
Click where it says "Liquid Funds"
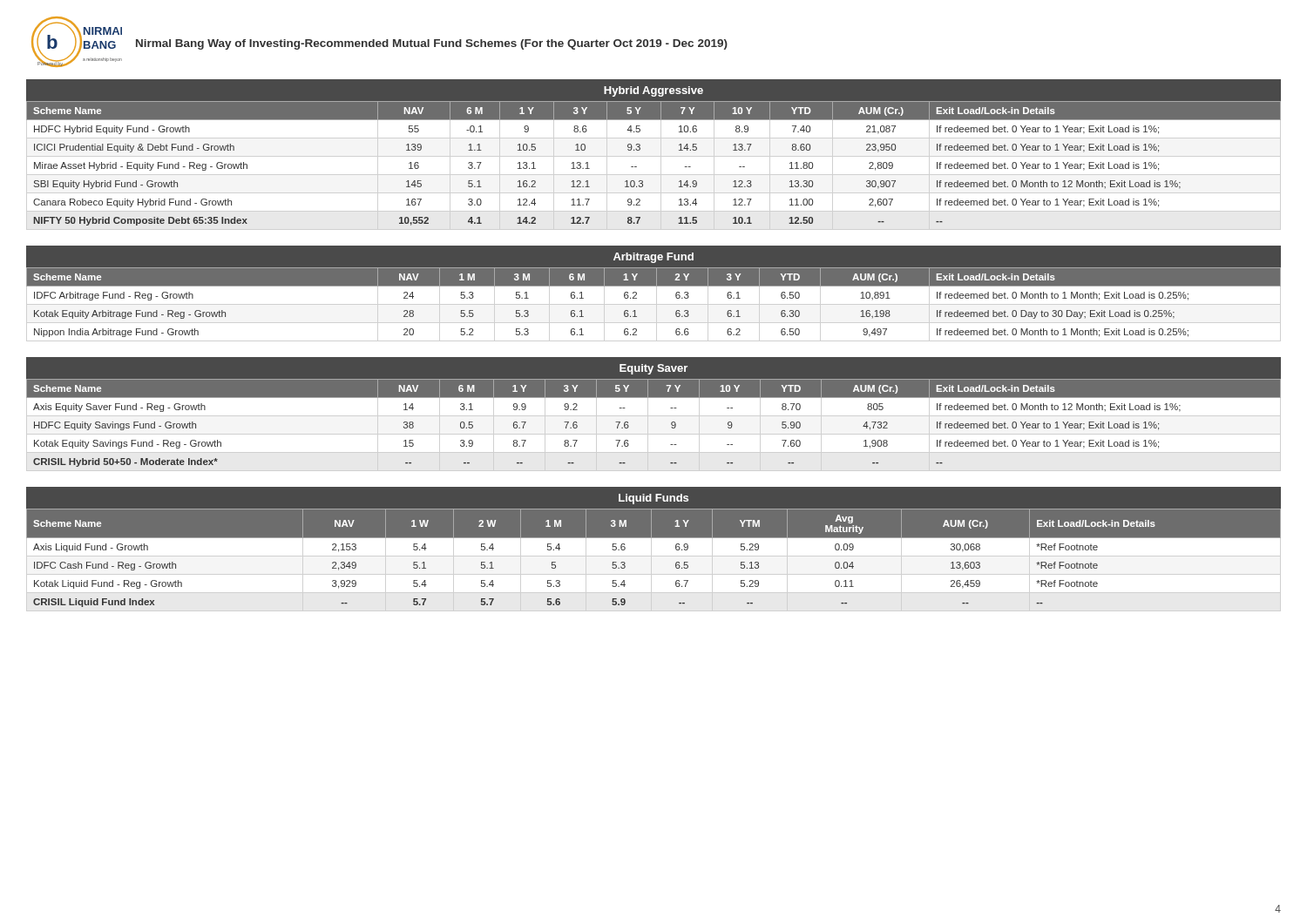(x=654, y=498)
